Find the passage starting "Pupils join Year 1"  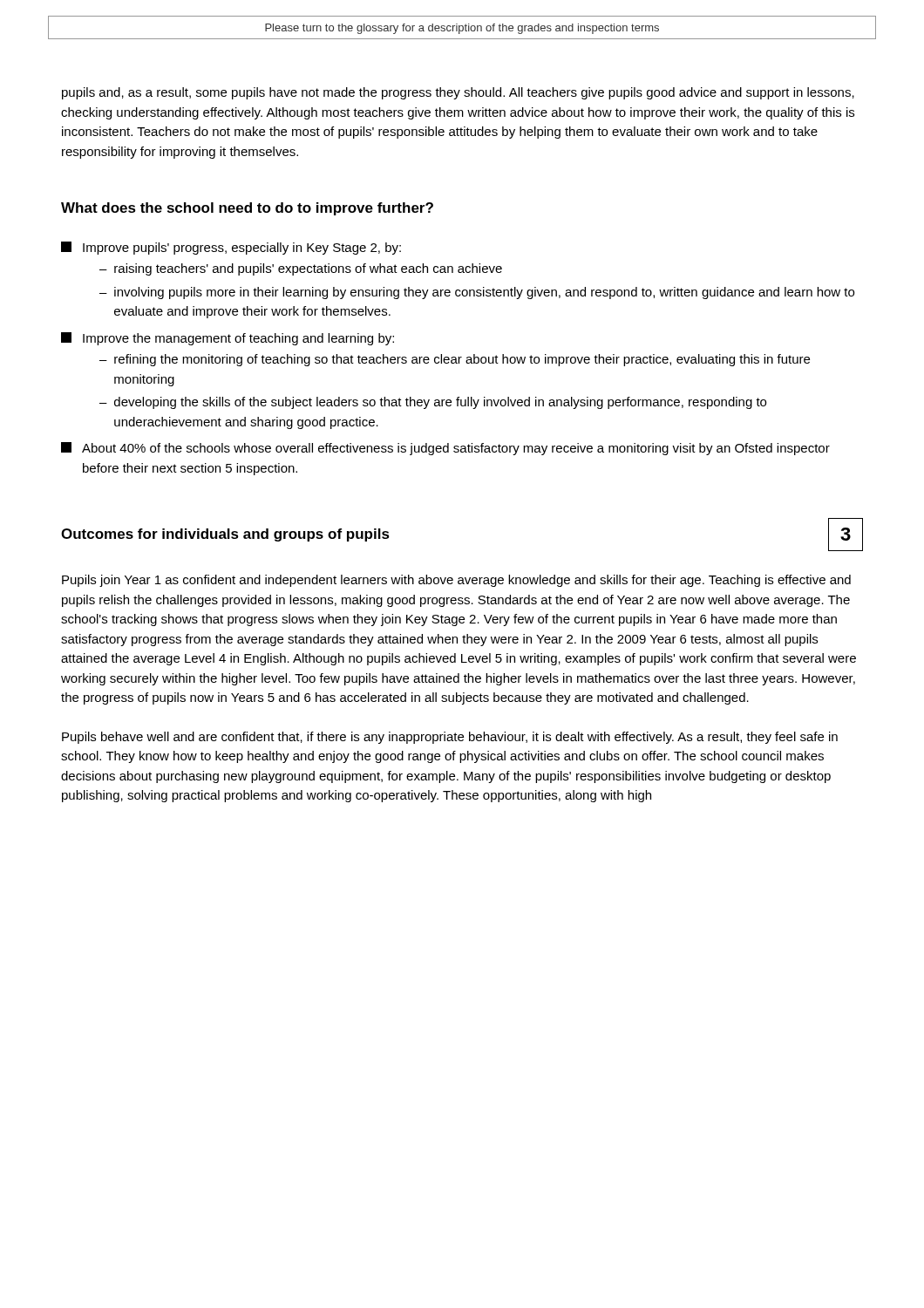459,639
